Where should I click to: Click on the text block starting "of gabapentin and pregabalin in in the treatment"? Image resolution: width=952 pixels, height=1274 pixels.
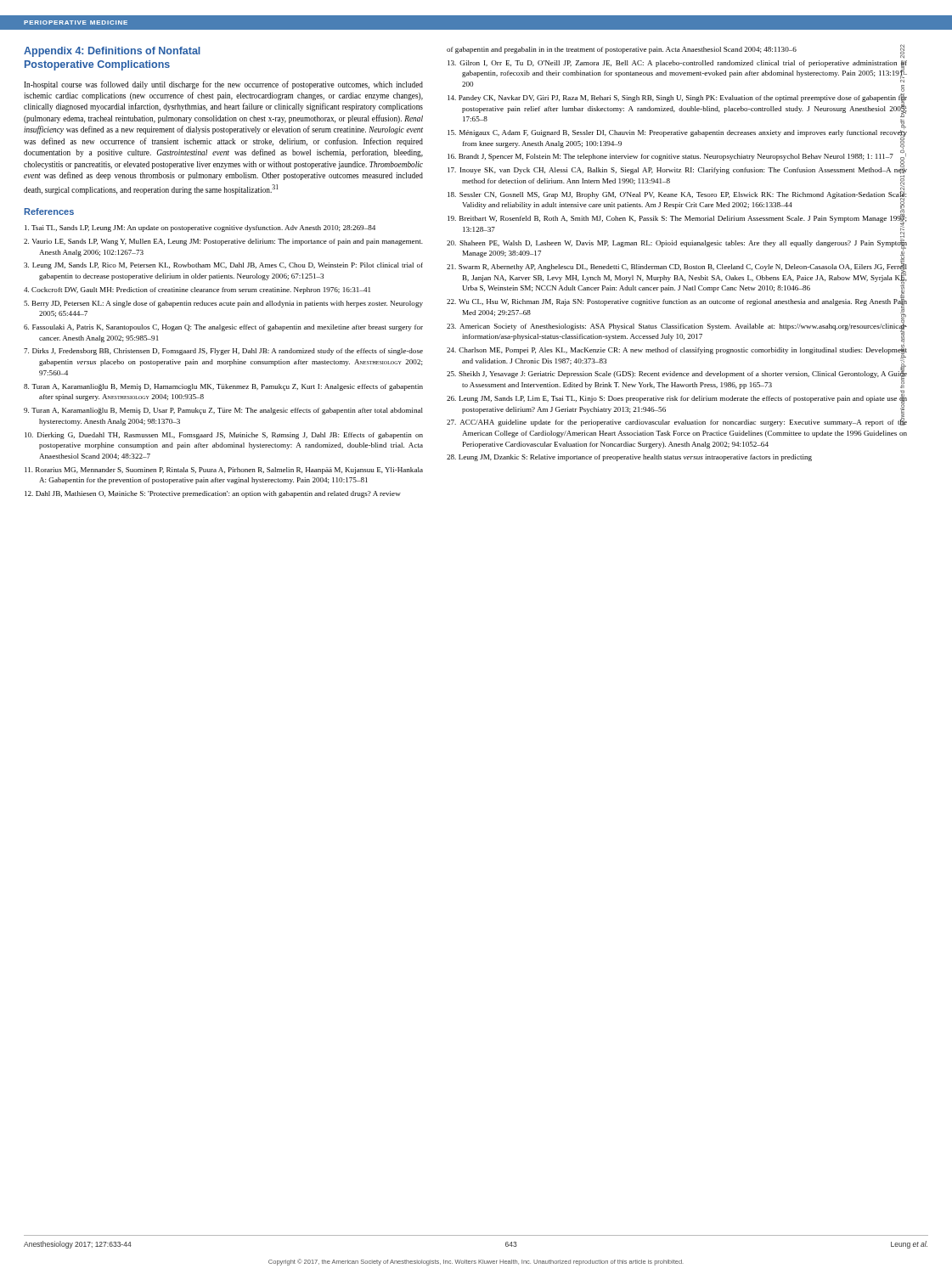[x=622, y=49]
